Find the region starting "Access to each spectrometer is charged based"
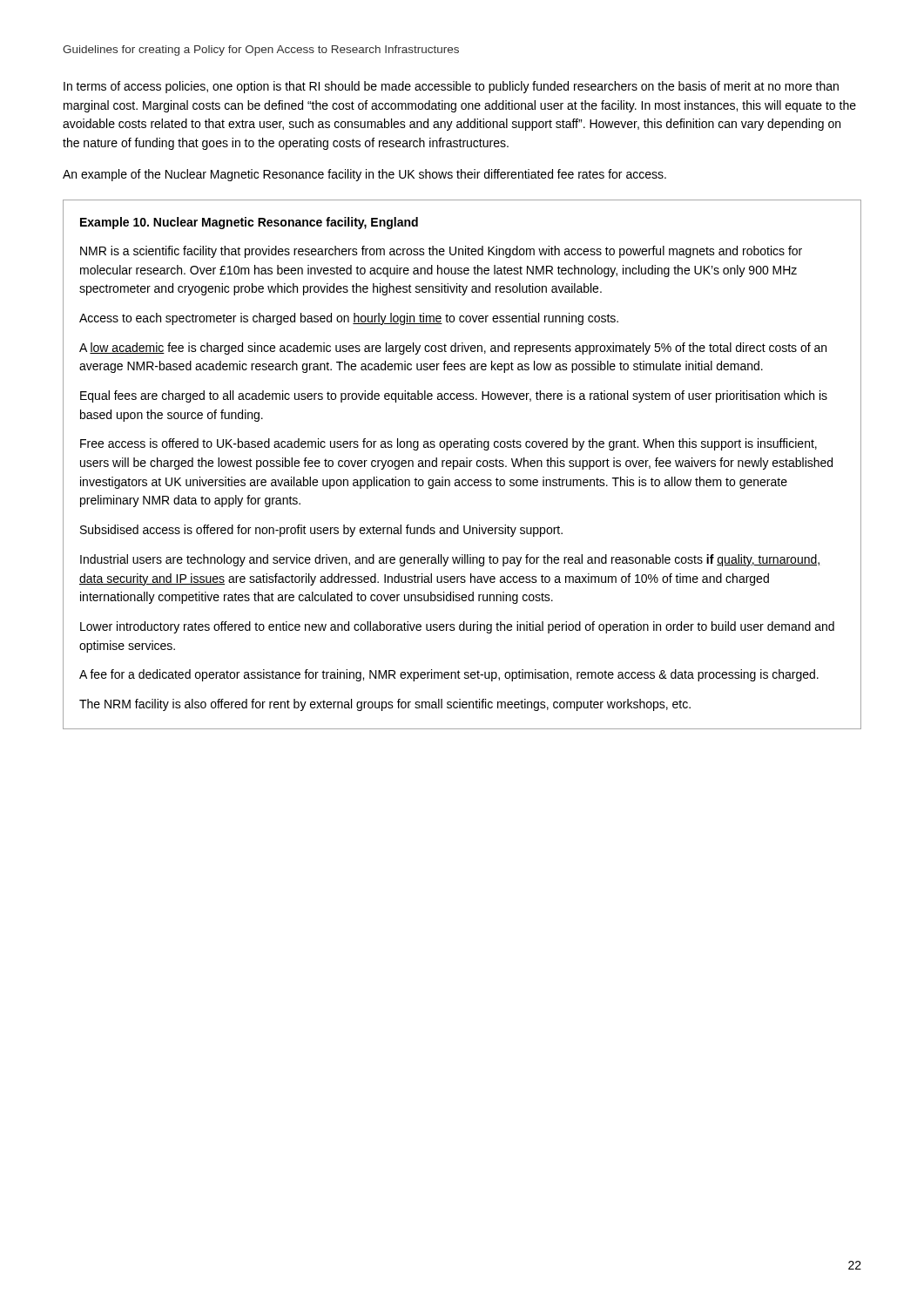Image resolution: width=924 pixels, height=1307 pixels. click(x=349, y=318)
